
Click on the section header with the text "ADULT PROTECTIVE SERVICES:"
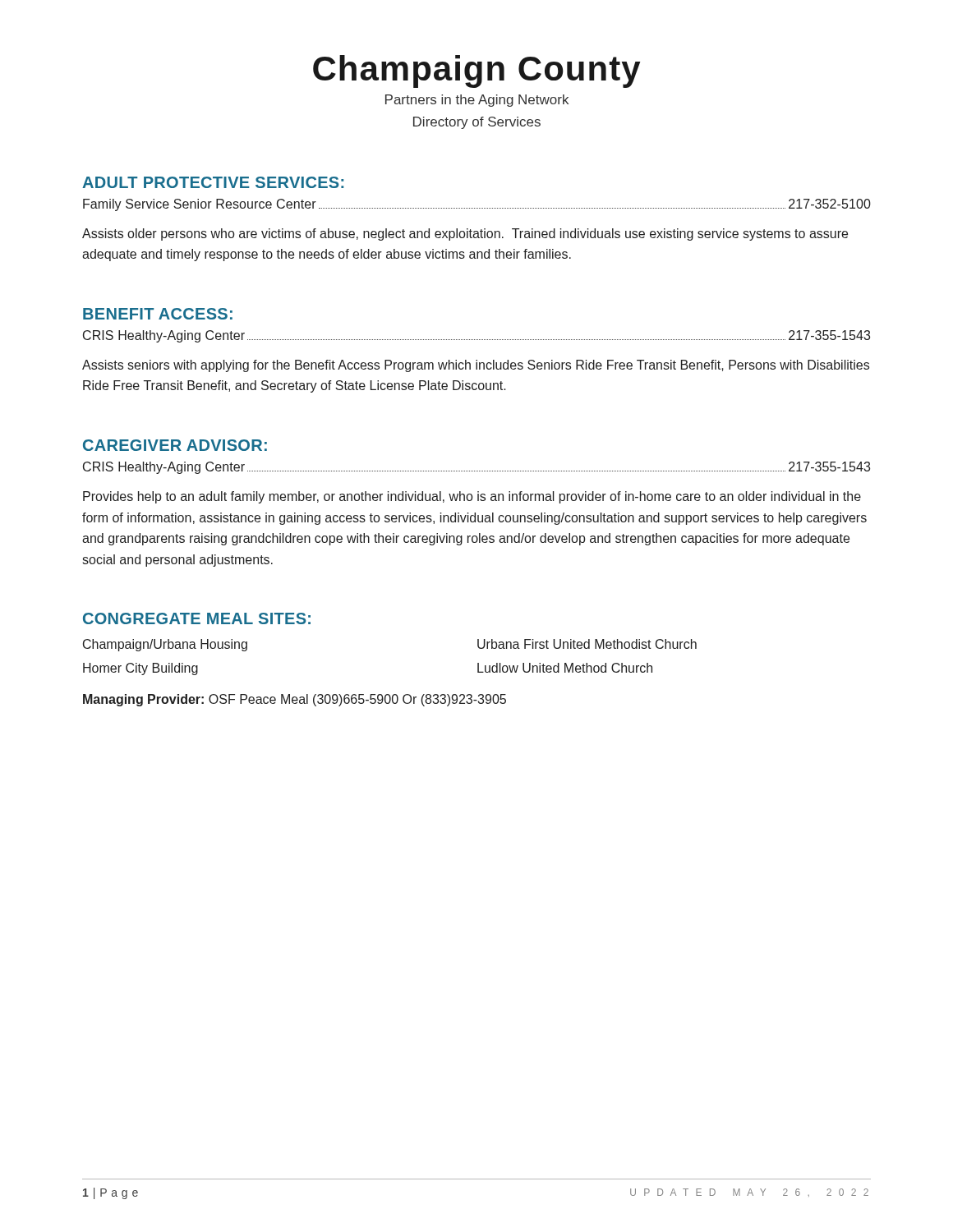point(214,182)
